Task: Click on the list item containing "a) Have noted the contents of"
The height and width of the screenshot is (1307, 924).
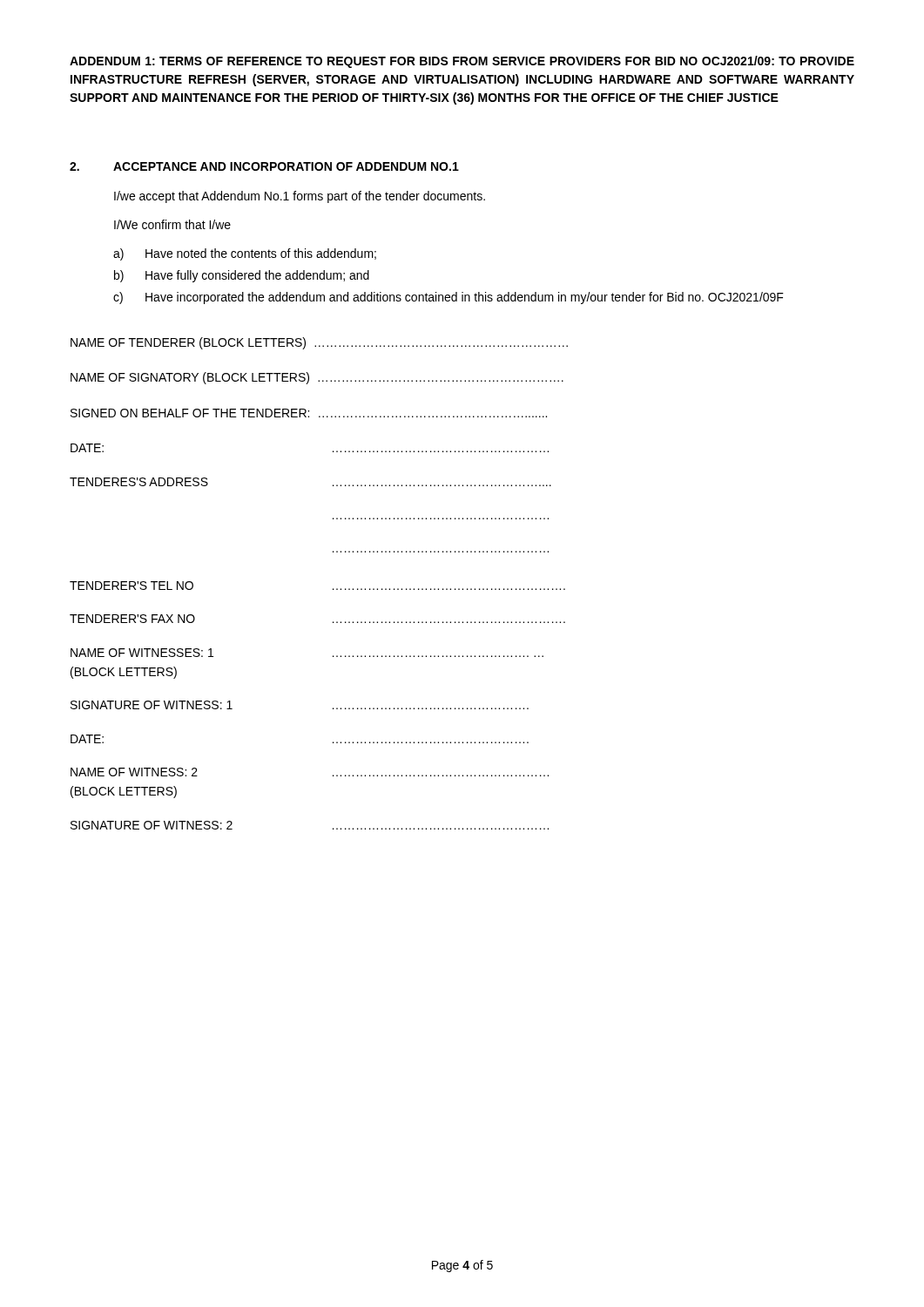Action: click(x=245, y=254)
